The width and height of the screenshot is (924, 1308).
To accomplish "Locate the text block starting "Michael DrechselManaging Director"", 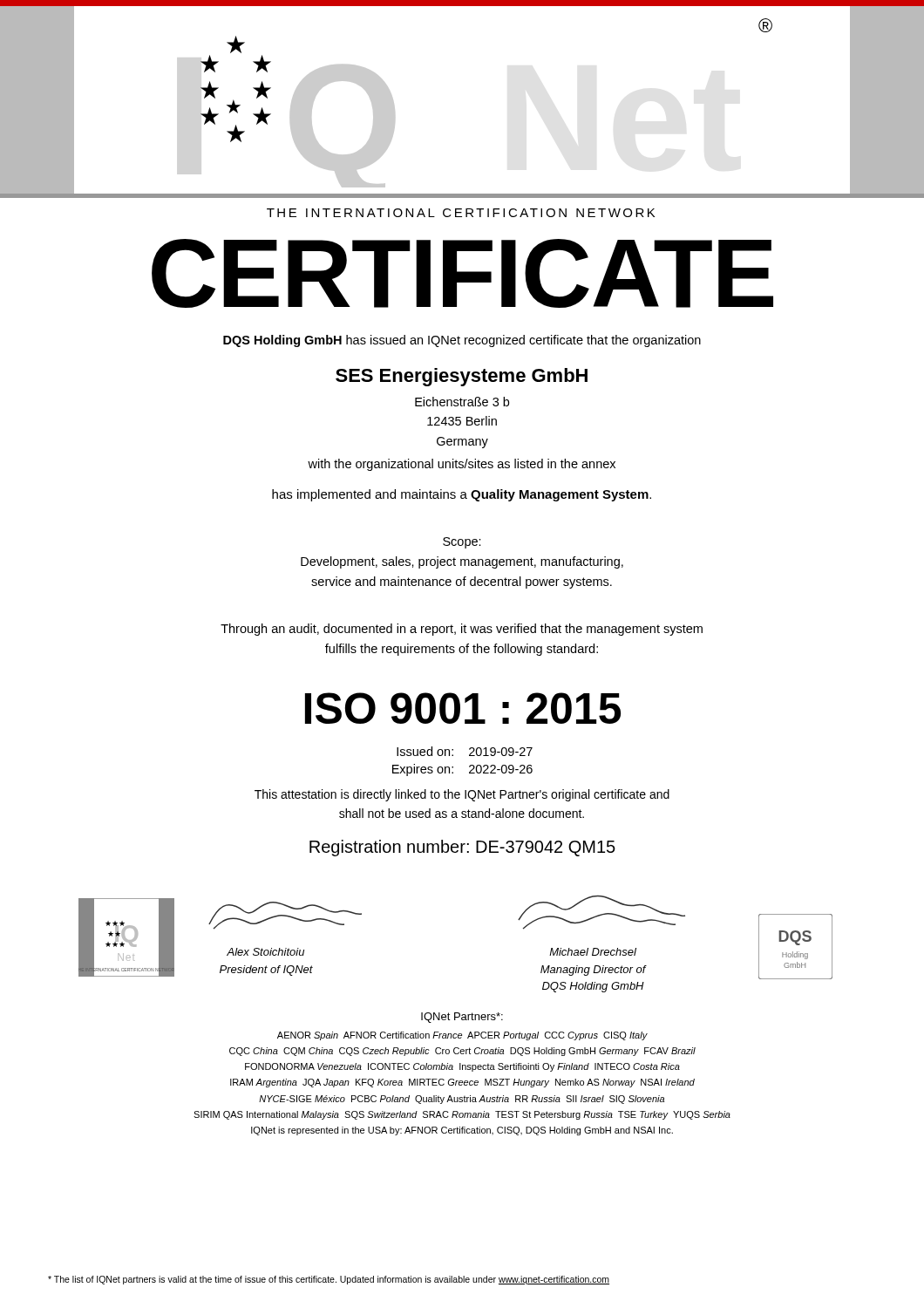I will (x=593, y=969).
